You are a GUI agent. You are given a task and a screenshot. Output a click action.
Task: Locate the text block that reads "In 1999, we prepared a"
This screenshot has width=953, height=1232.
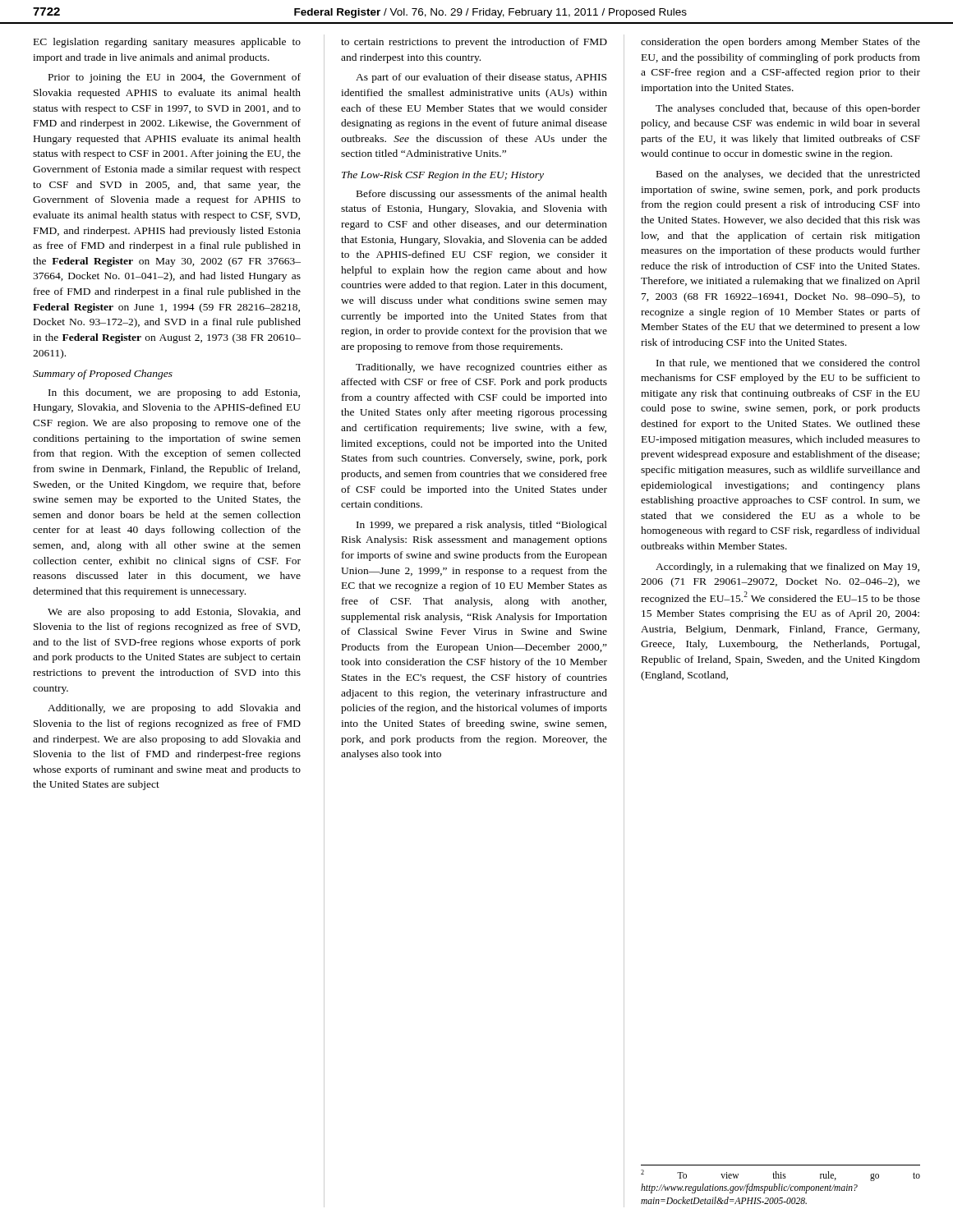coord(474,640)
